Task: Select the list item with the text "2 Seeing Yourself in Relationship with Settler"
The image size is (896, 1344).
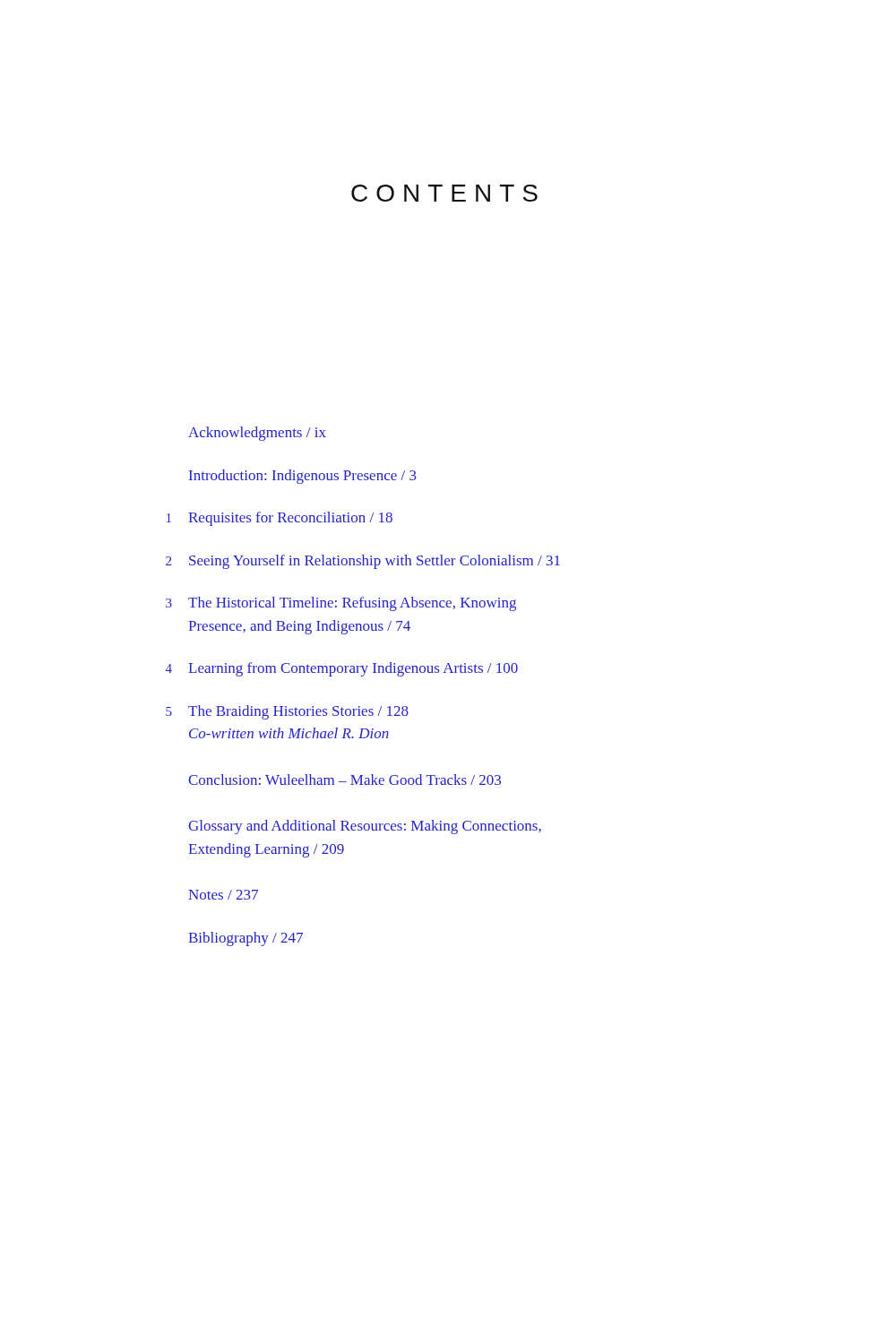Action: pyautogui.click(x=475, y=560)
